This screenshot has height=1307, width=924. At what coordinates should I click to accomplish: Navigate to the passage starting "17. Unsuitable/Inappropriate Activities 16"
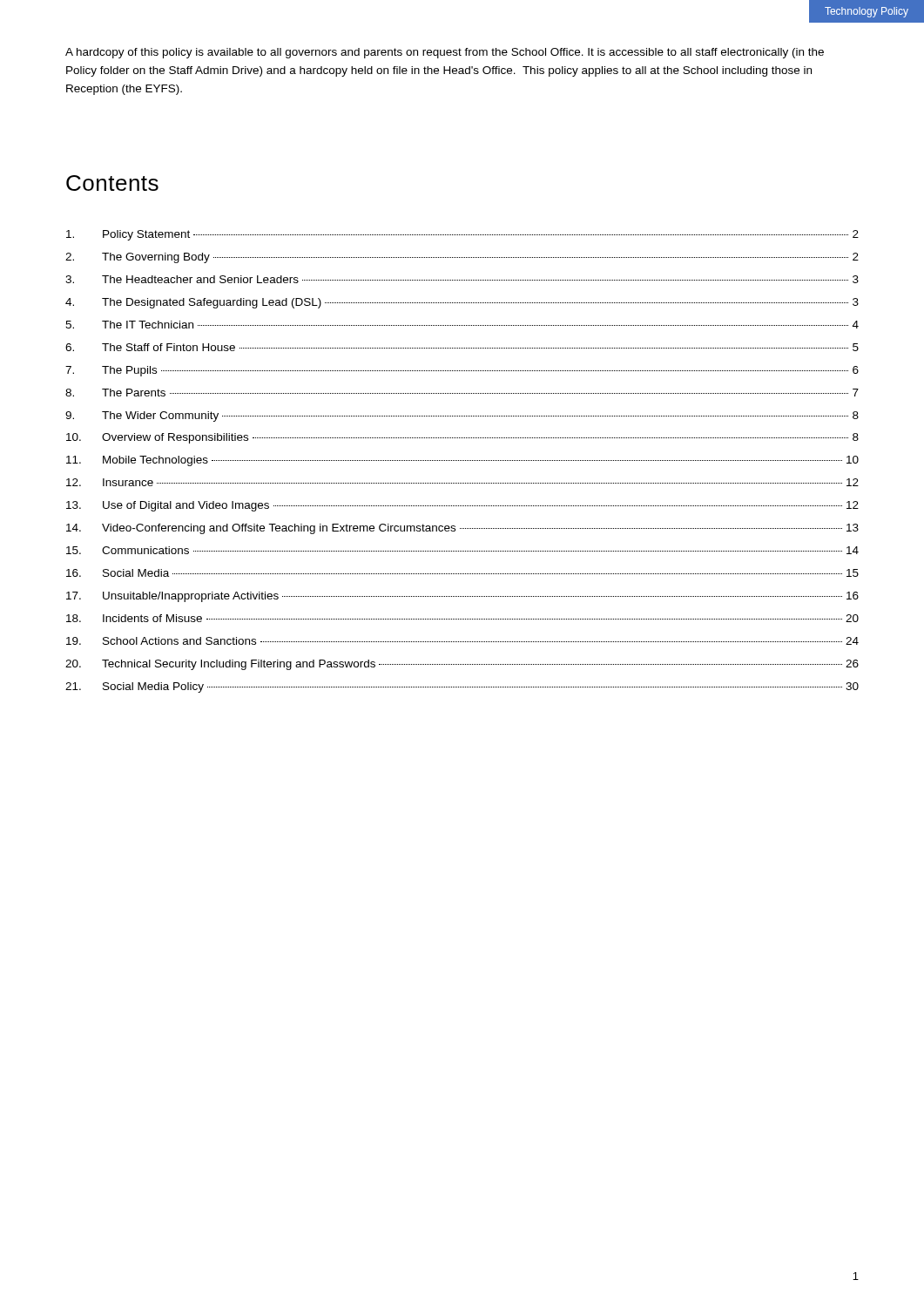[462, 596]
